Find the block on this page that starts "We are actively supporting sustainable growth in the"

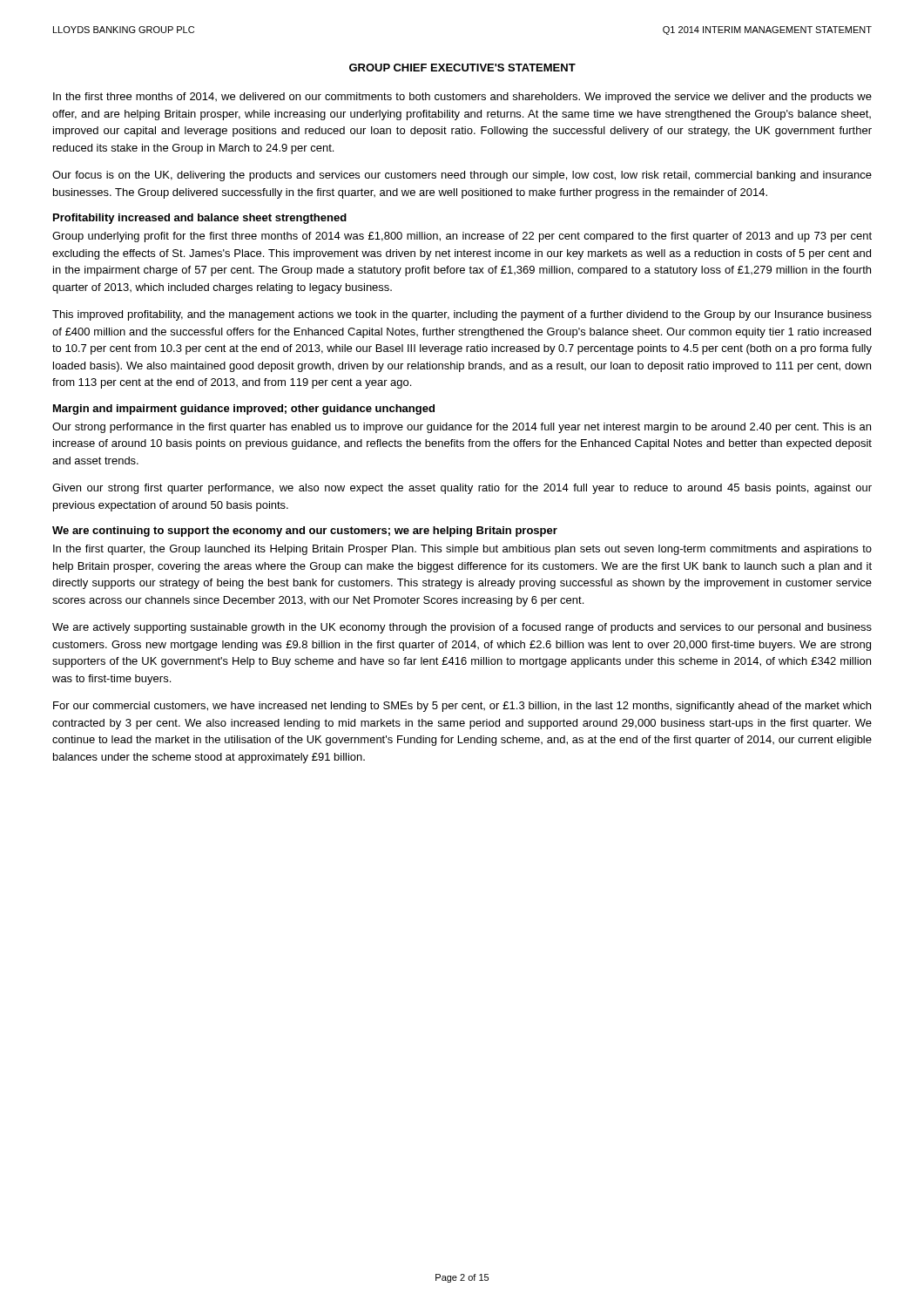coord(462,652)
